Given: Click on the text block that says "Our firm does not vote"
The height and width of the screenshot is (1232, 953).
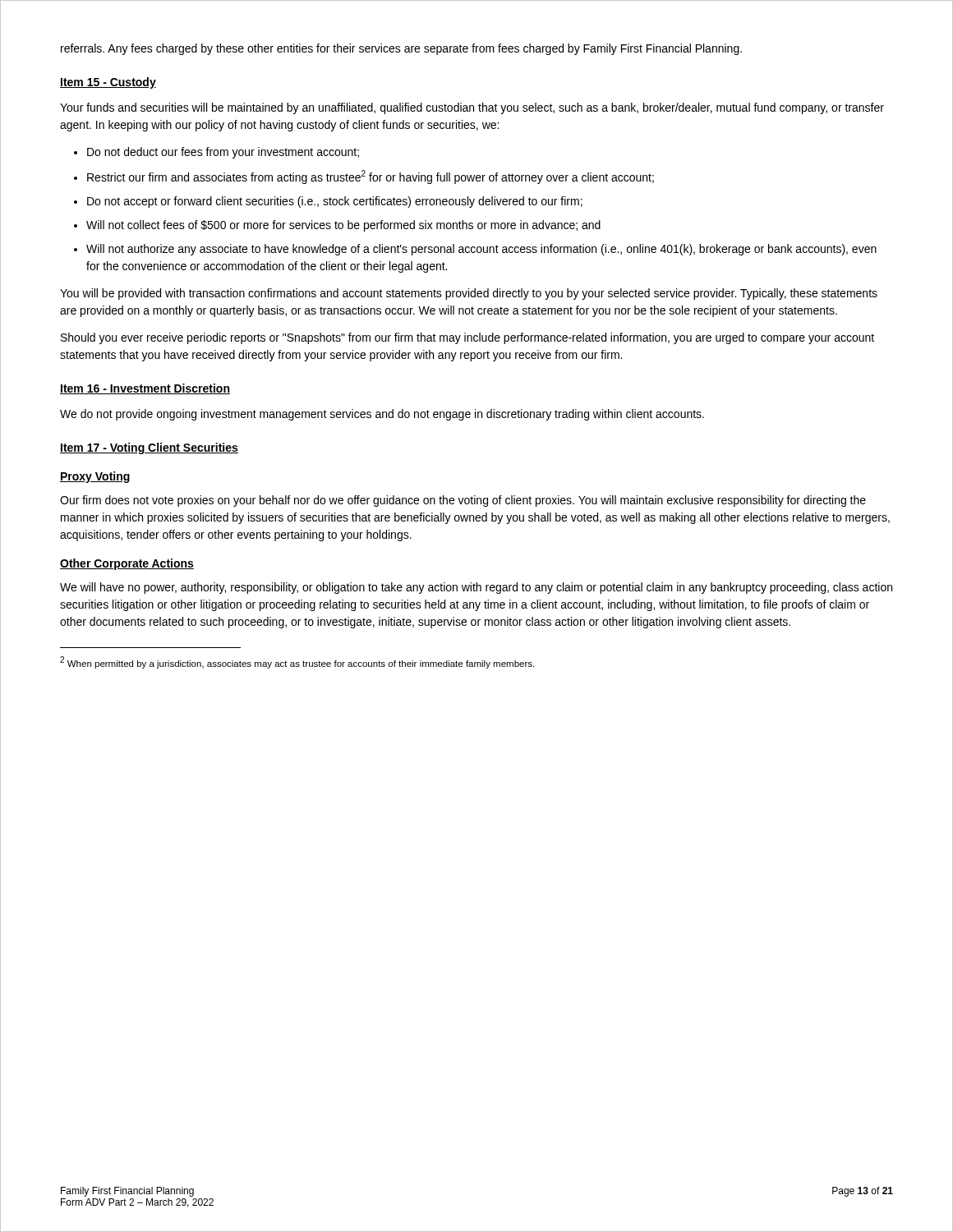Looking at the screenshot, I should [x=476, y=518].
